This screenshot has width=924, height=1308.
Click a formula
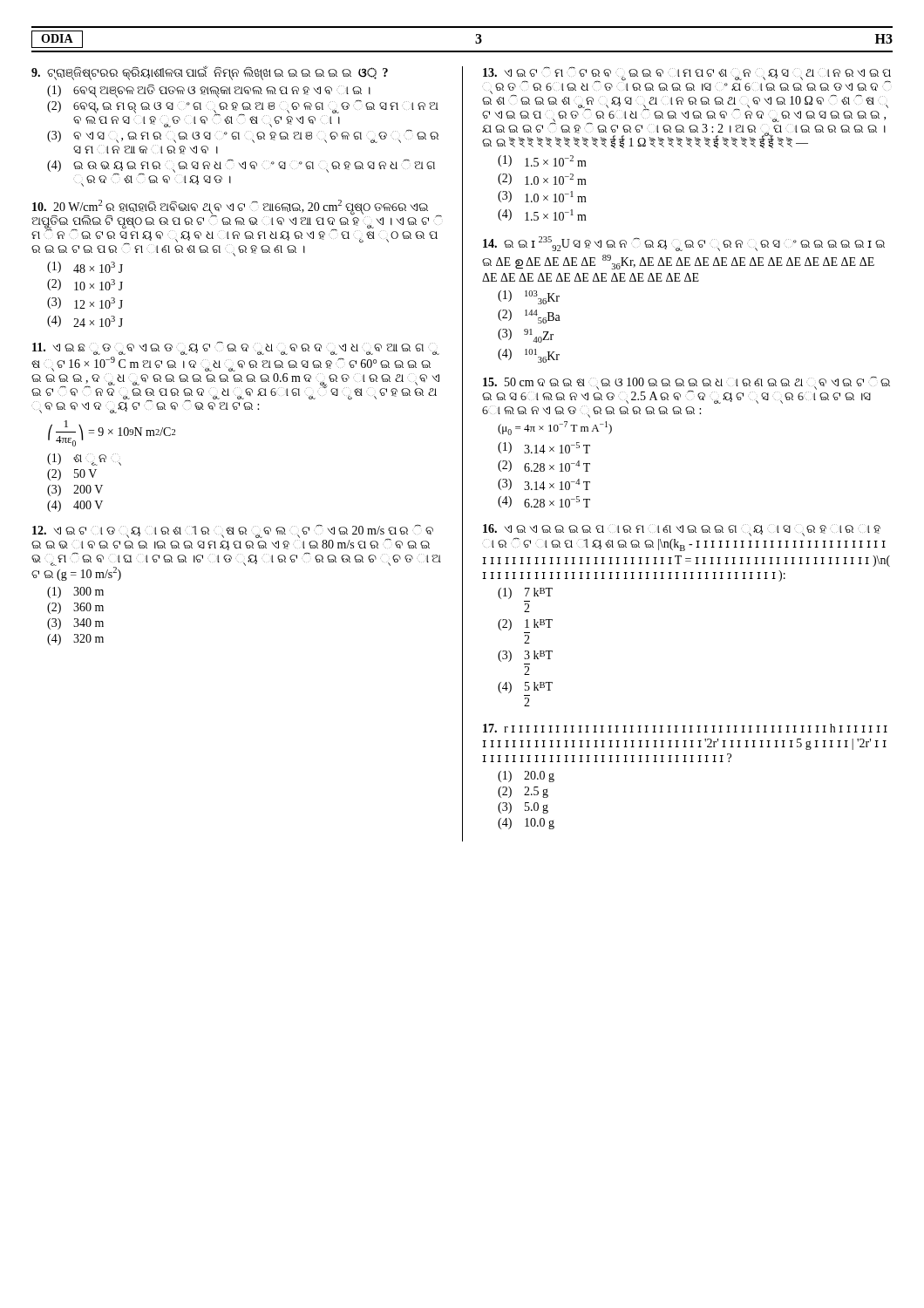pyautogui.click(x=111, y=432)
